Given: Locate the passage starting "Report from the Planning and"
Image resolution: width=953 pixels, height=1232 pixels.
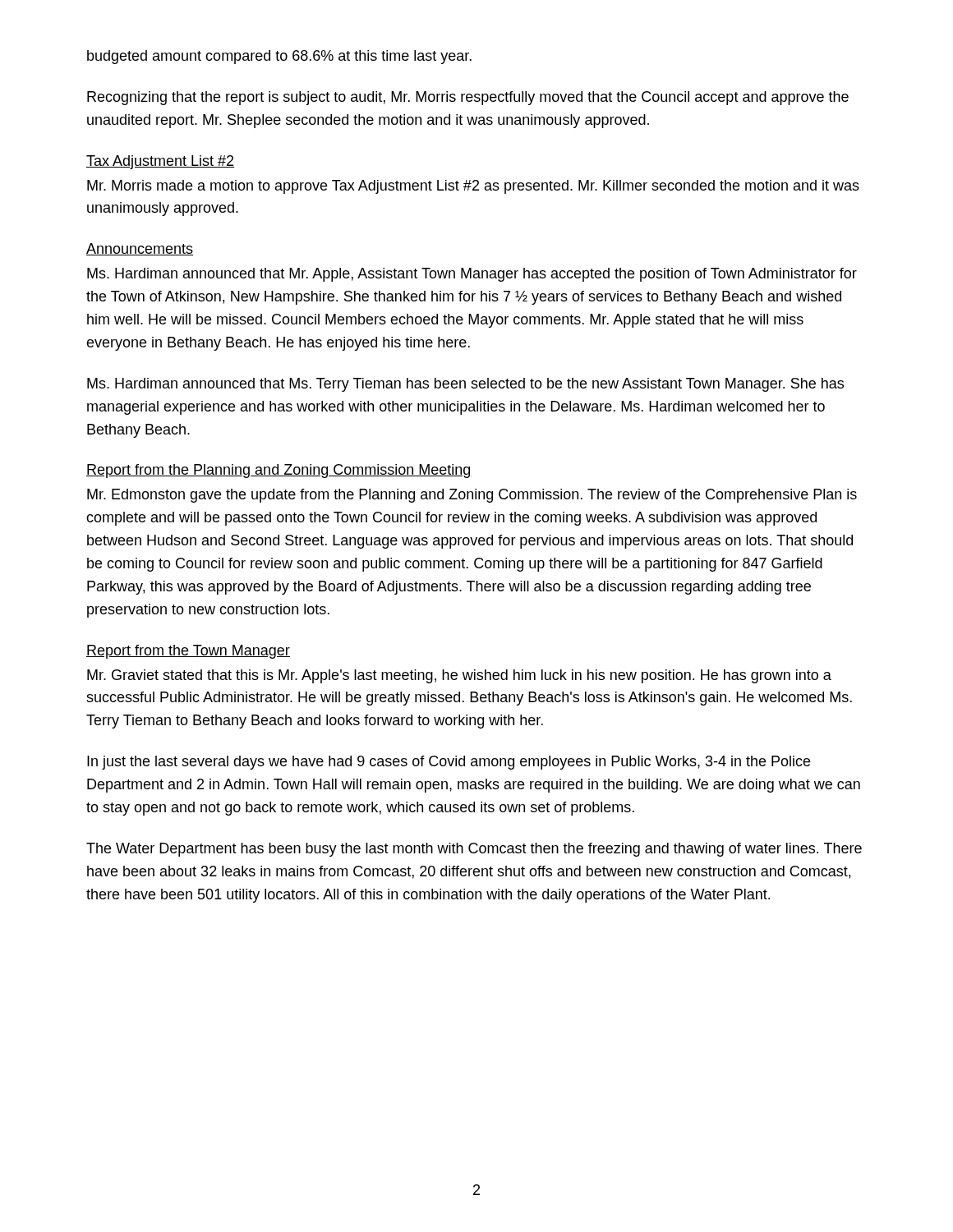Looking at the screenshot, I should pyautogui.click(x=279, y=470).
